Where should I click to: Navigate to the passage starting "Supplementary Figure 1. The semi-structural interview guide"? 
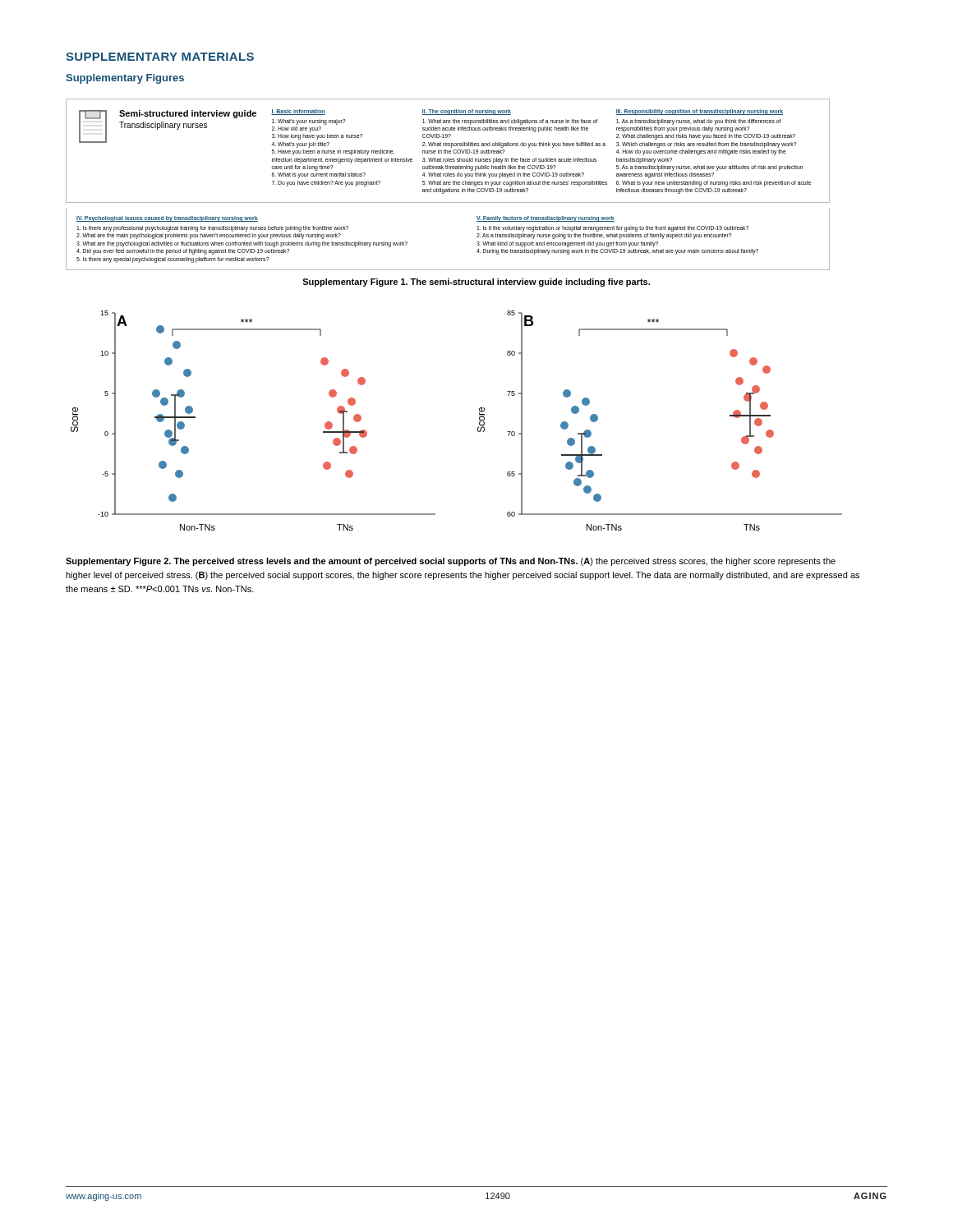(x=476, y=282)
